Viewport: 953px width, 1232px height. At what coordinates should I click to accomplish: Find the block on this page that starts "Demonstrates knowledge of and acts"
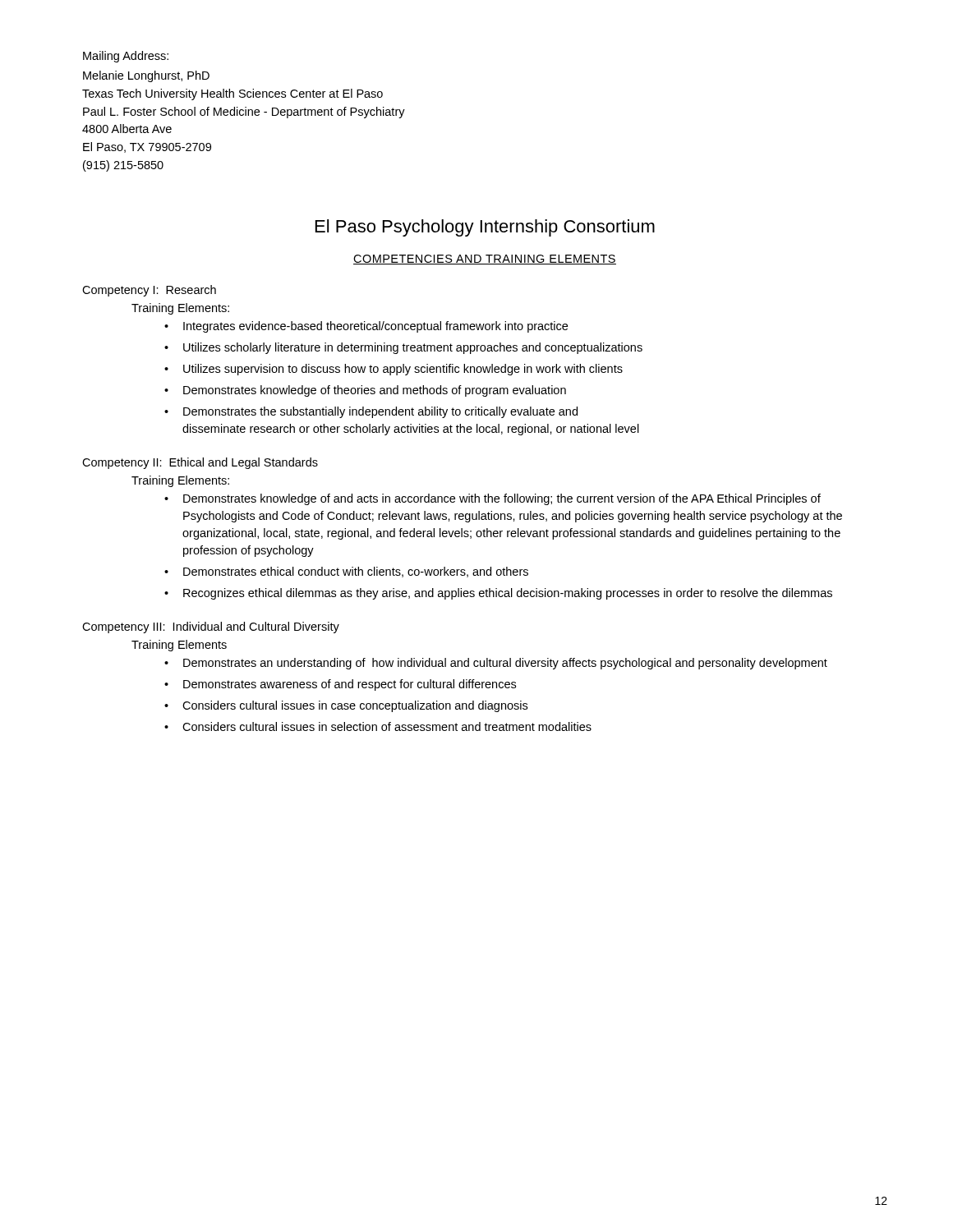coord(512,524)
